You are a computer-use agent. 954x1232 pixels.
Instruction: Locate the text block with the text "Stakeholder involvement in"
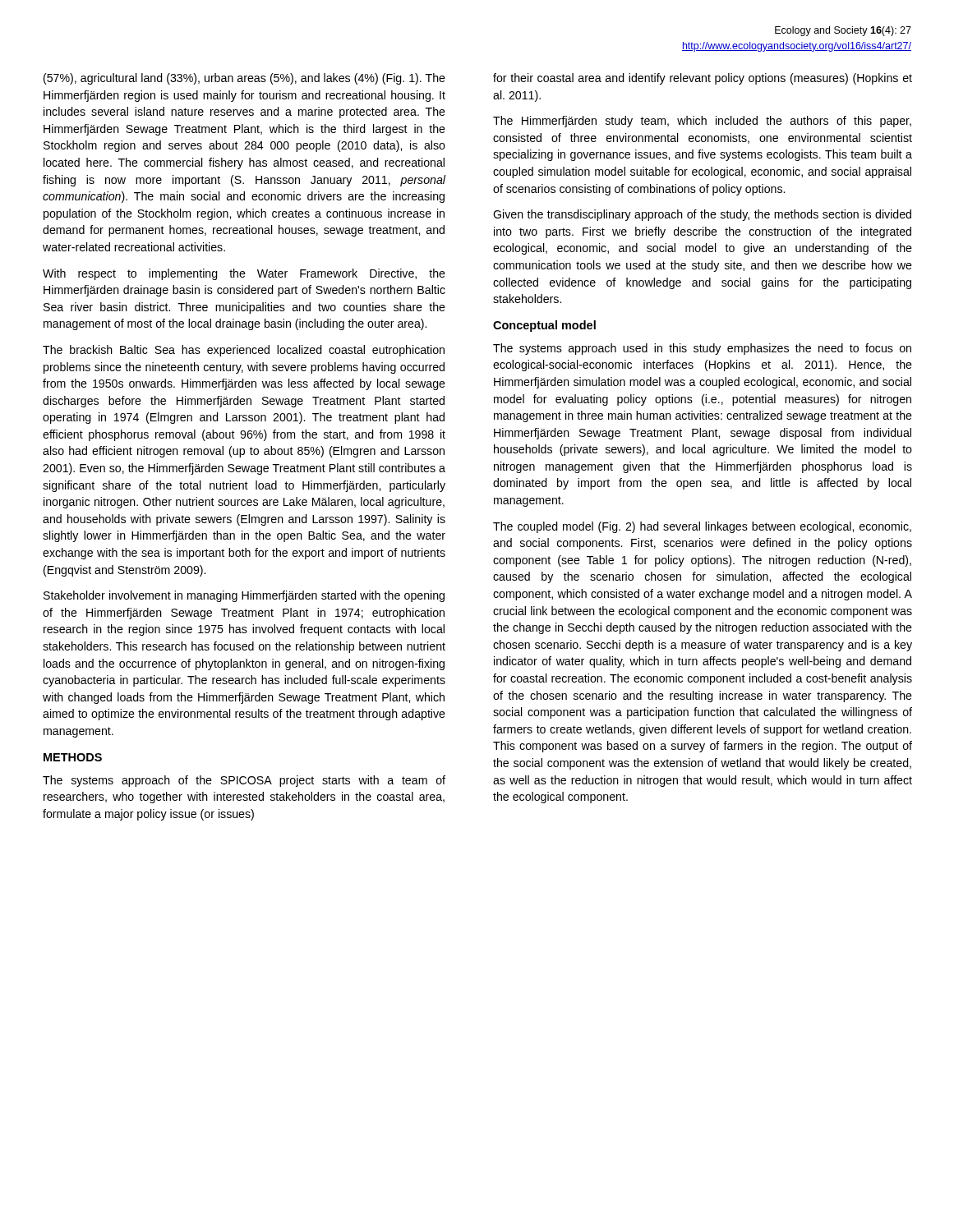244,663
